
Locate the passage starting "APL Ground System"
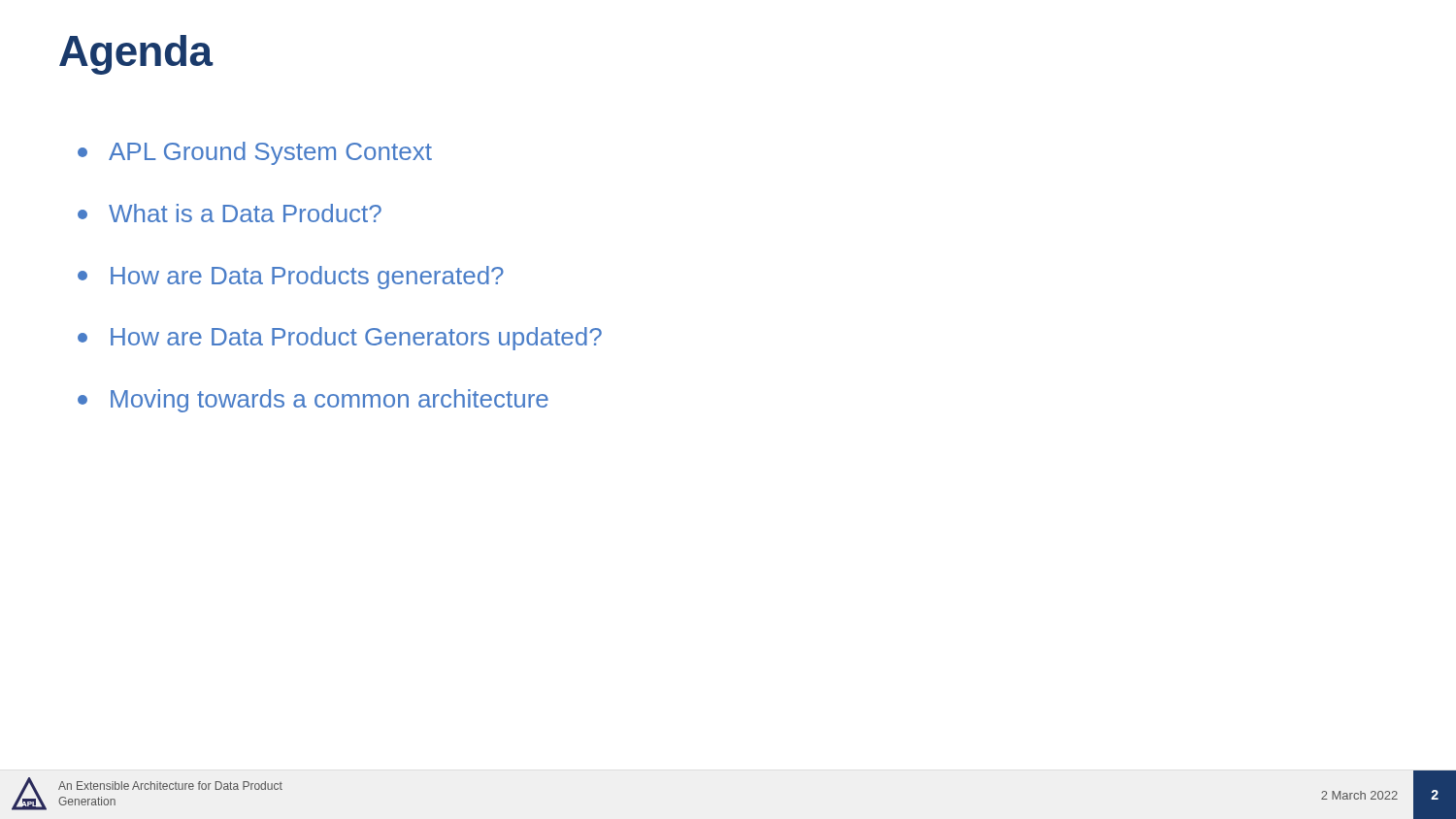[x=255, y=152]
